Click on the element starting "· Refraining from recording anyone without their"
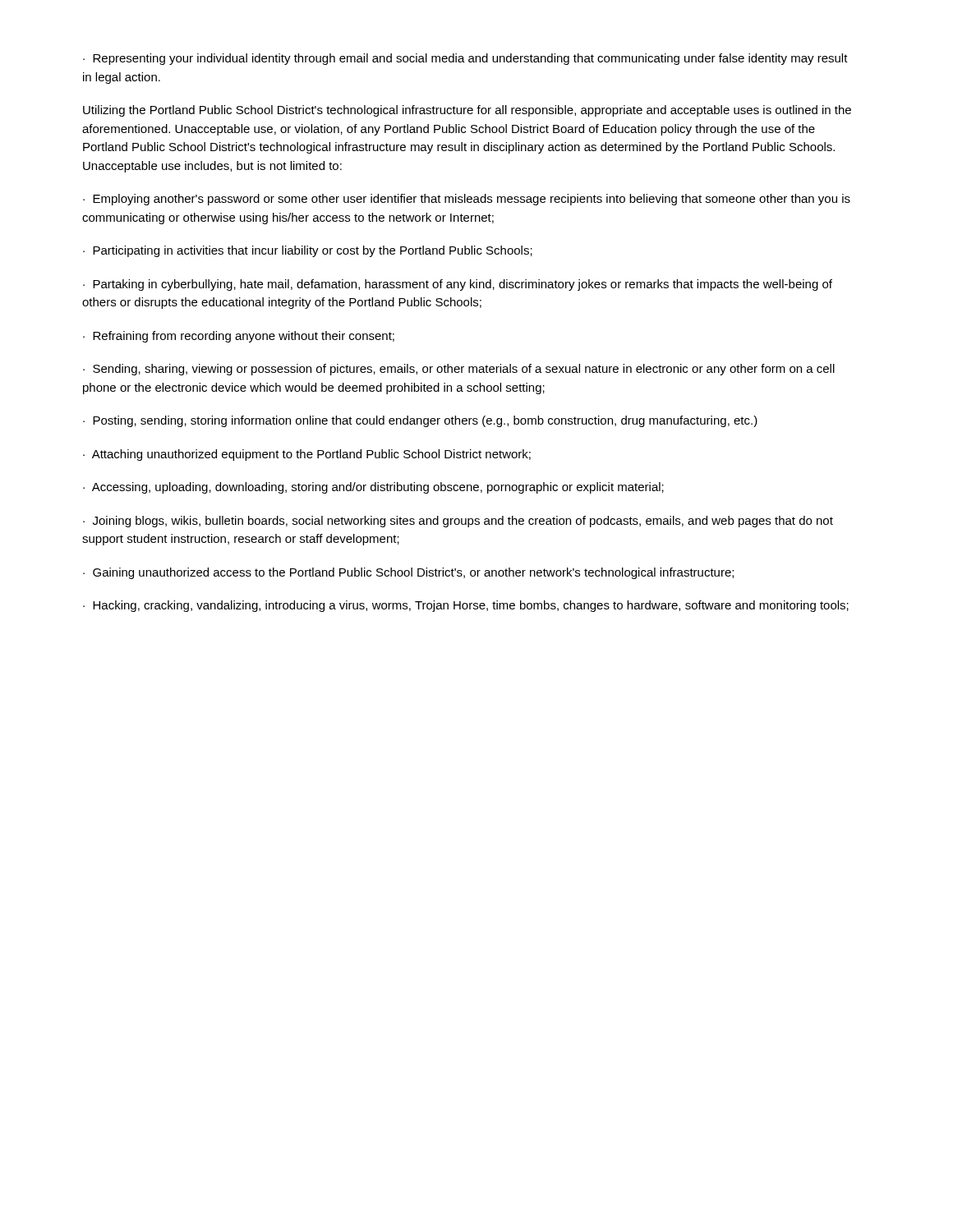 pos(239,335)
